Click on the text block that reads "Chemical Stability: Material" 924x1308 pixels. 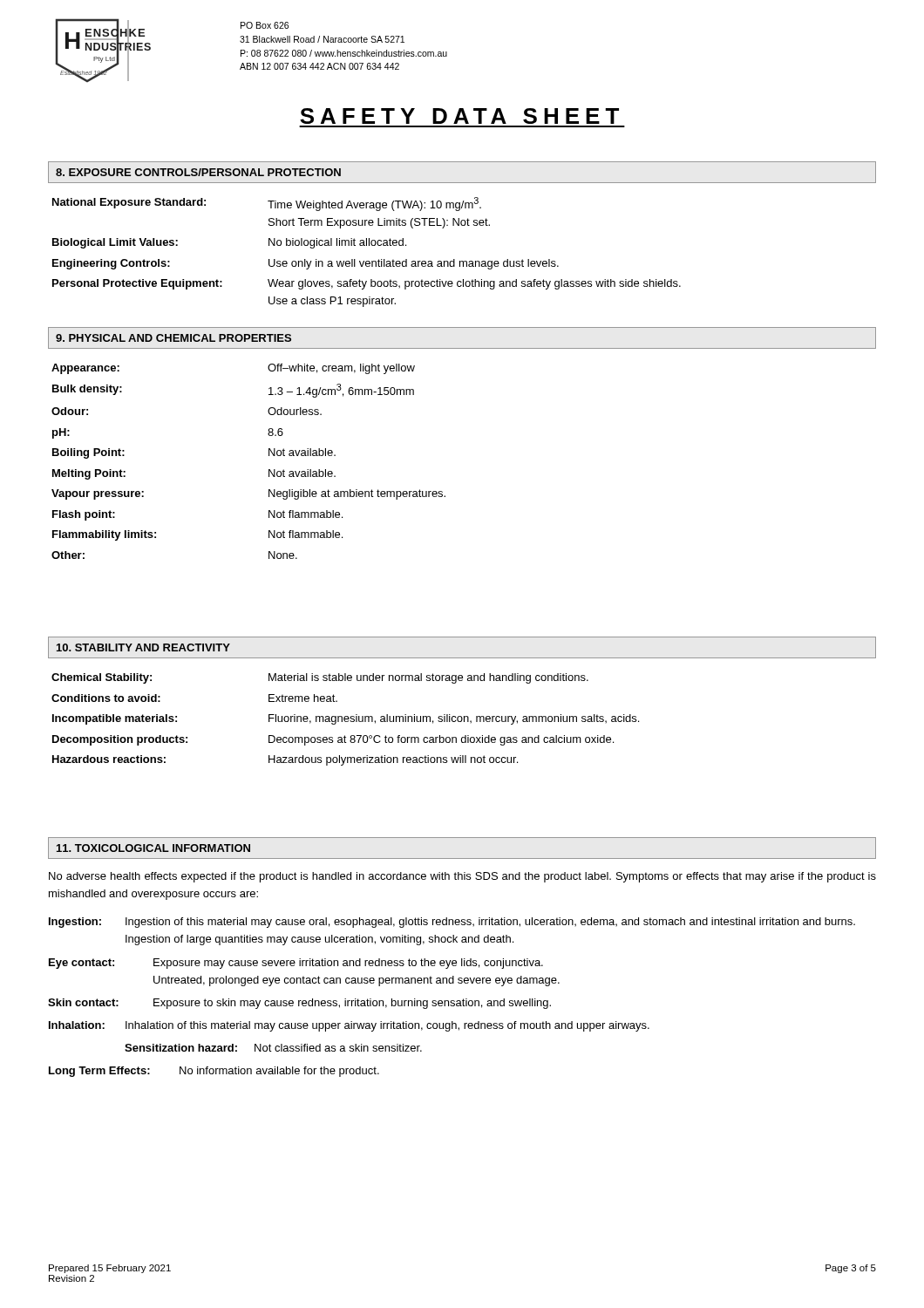click(462, 718)
